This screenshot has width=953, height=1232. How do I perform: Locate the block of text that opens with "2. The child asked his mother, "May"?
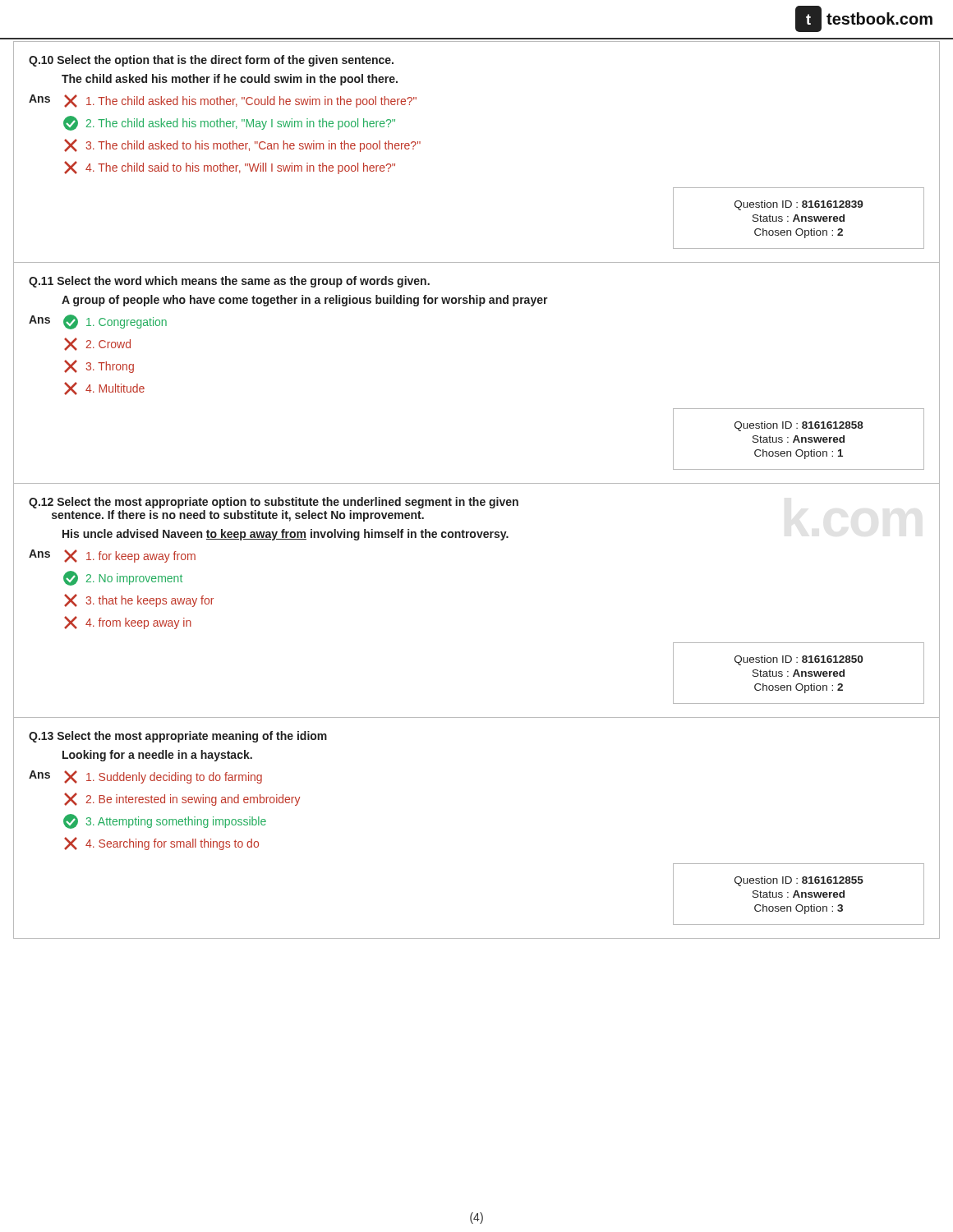coord(229,123)
